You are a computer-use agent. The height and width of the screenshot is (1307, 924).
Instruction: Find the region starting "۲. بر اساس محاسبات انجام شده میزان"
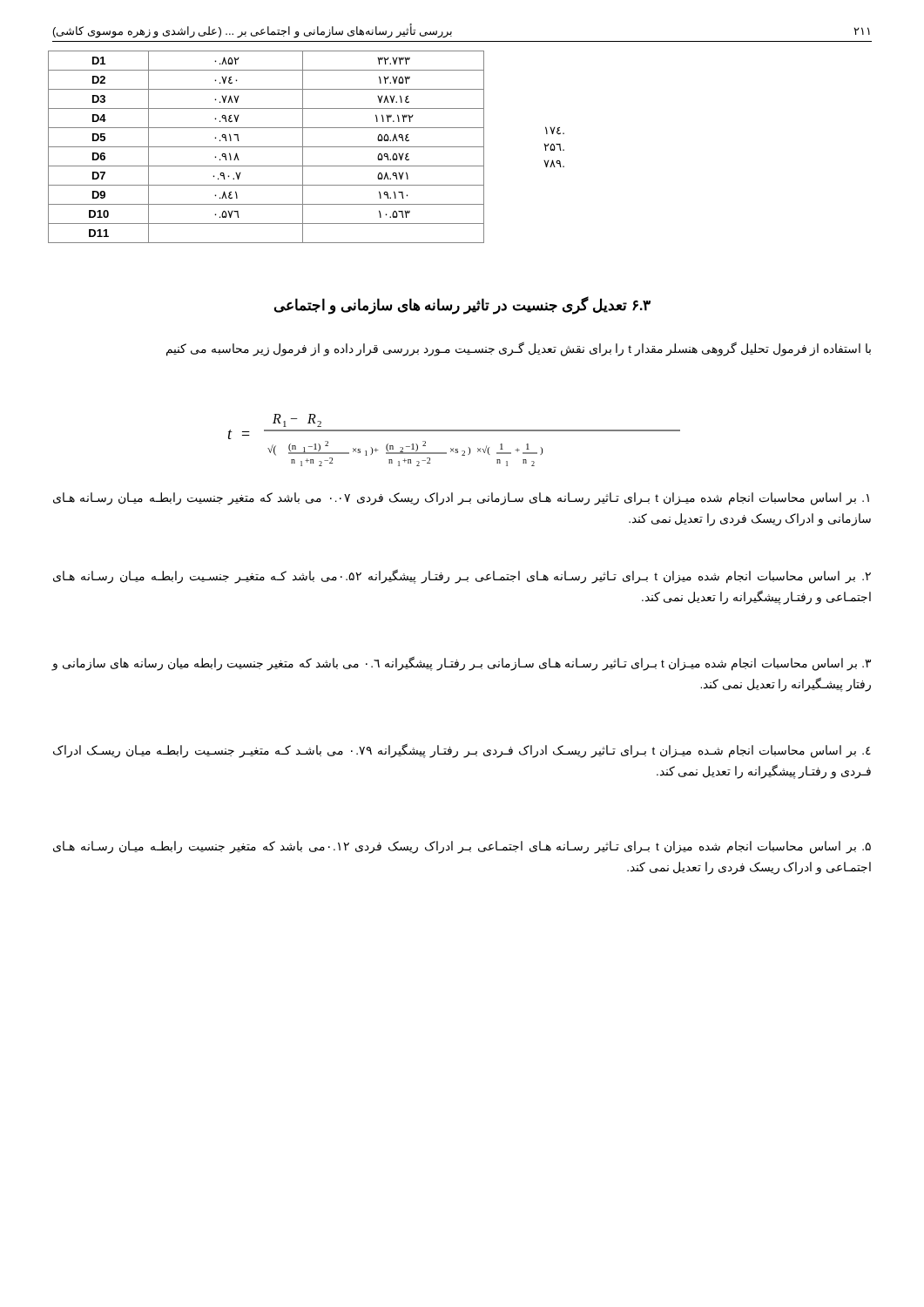(462, 587)
